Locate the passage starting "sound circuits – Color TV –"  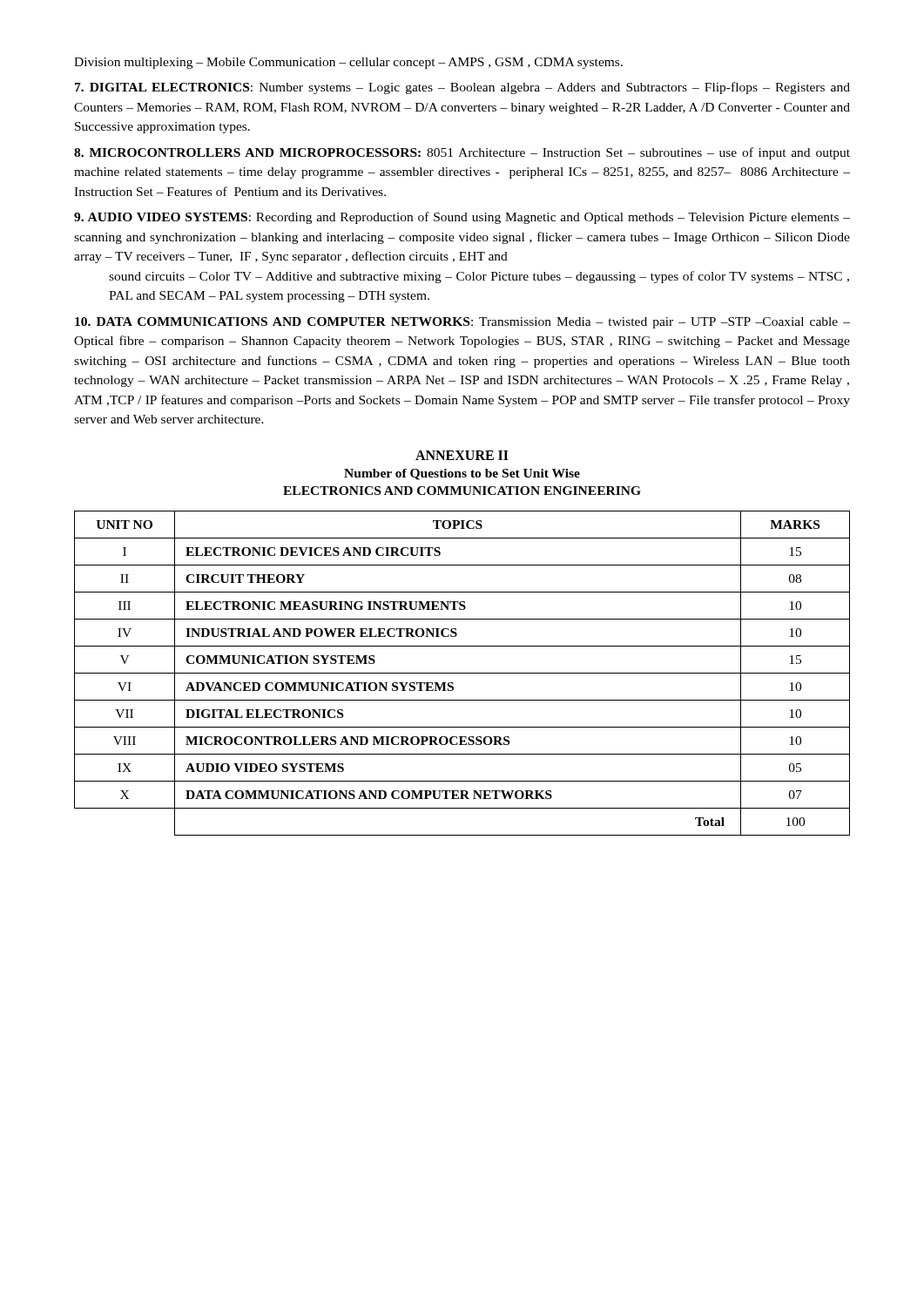click(479, 285)
